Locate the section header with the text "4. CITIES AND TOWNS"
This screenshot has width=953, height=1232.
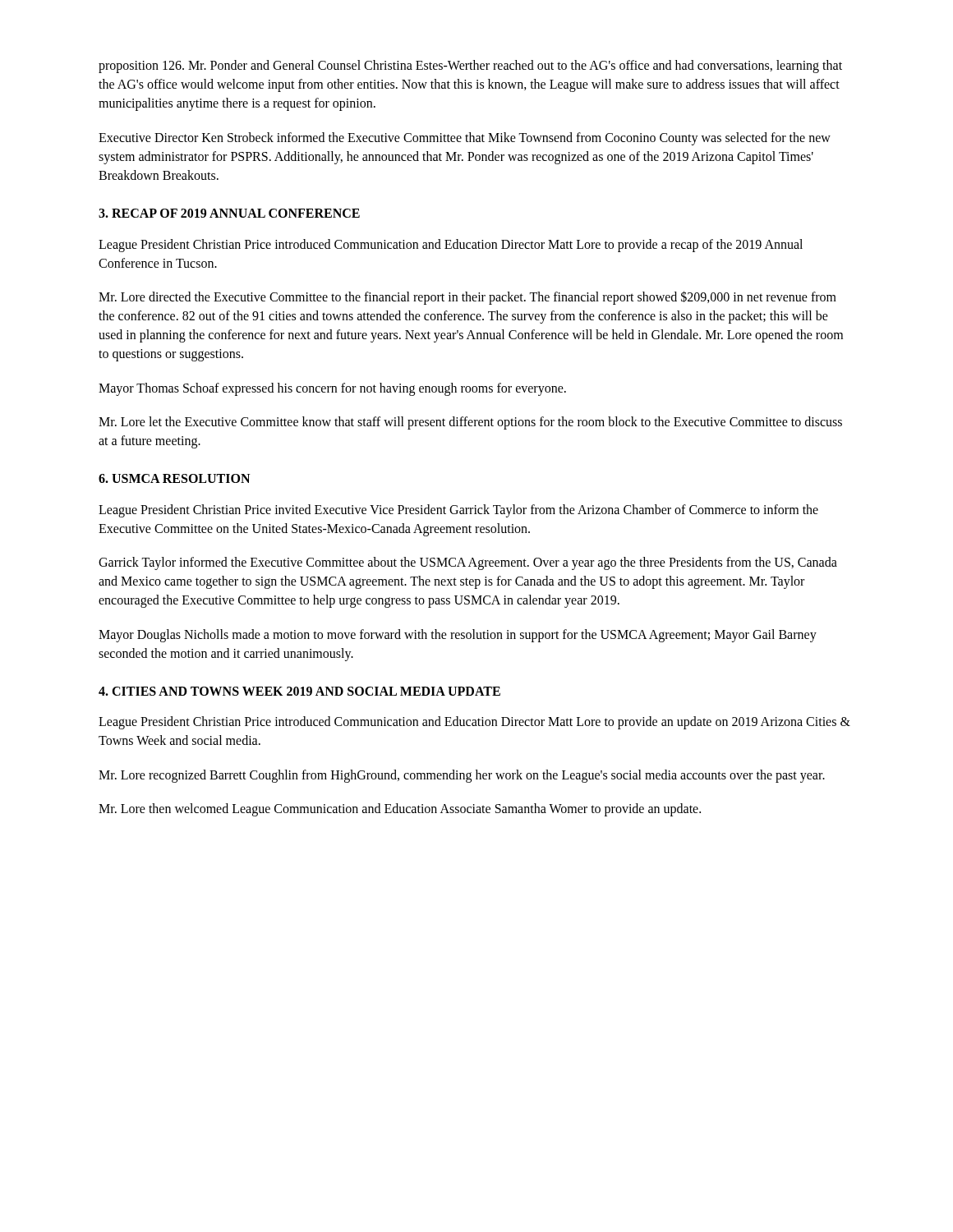tap(300, 691)
